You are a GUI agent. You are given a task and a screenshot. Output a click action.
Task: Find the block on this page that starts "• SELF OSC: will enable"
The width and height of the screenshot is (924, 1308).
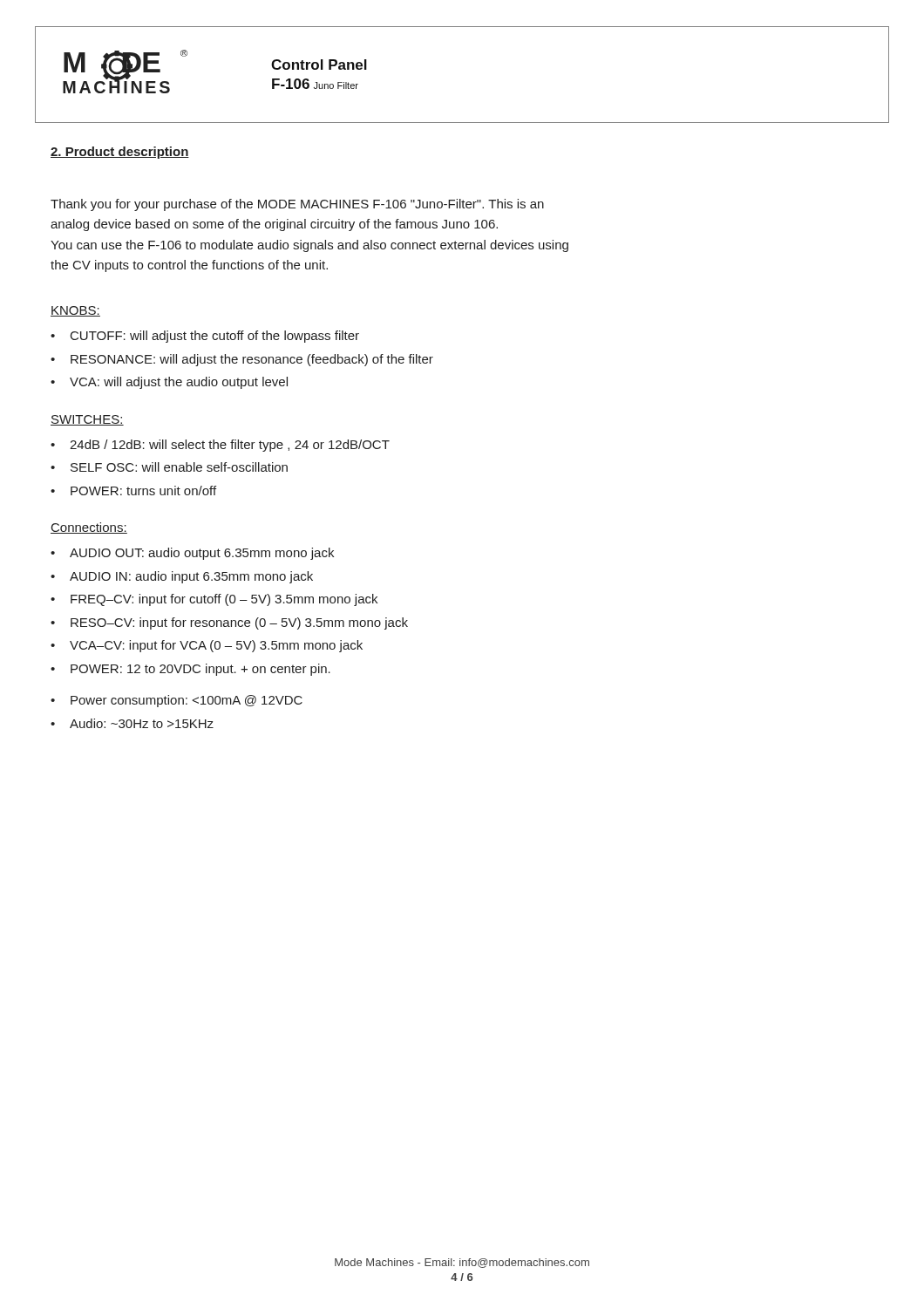click(169, 467)
